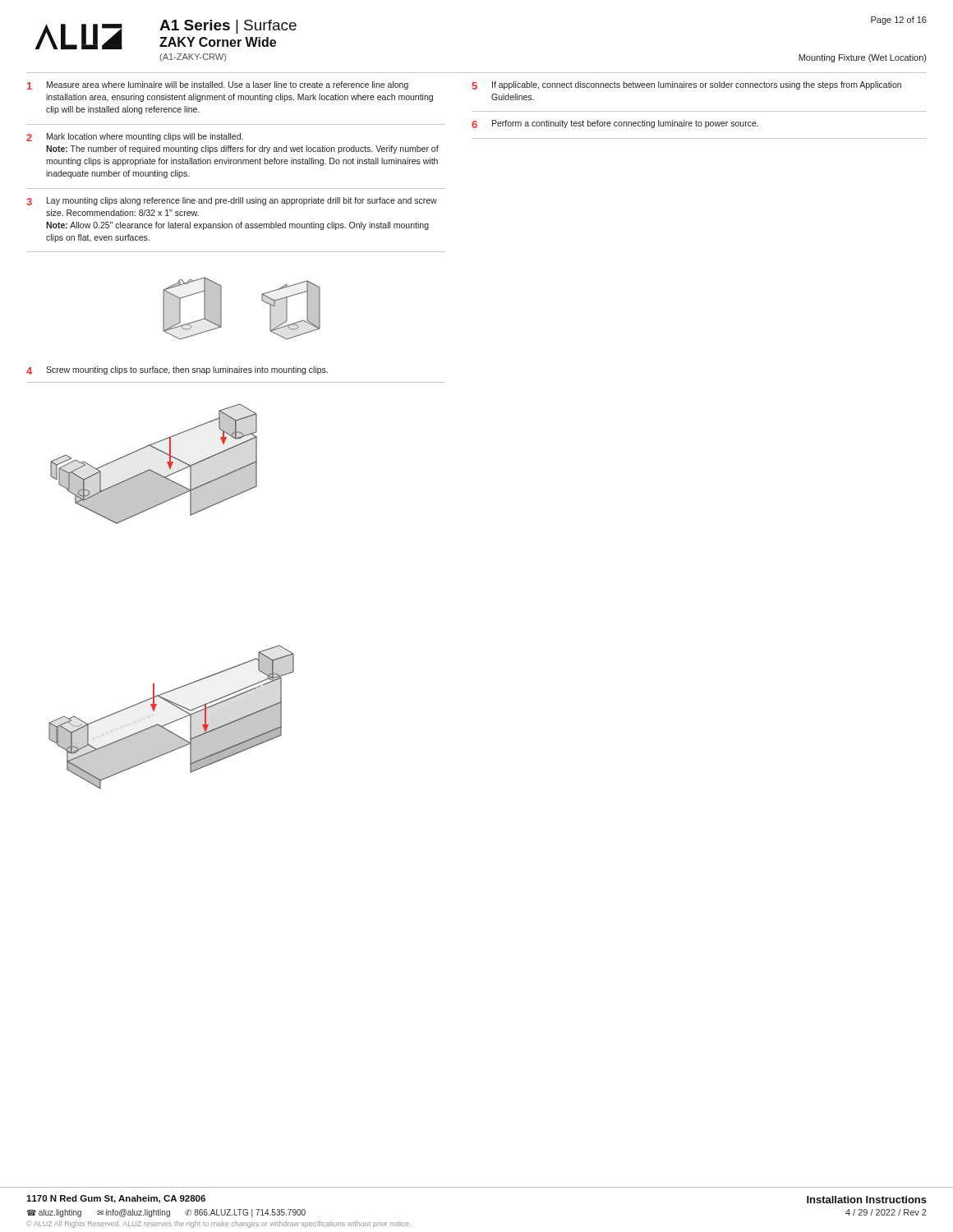Click on the list item that reads "2 Mark location where"

(x=236, y=155)
